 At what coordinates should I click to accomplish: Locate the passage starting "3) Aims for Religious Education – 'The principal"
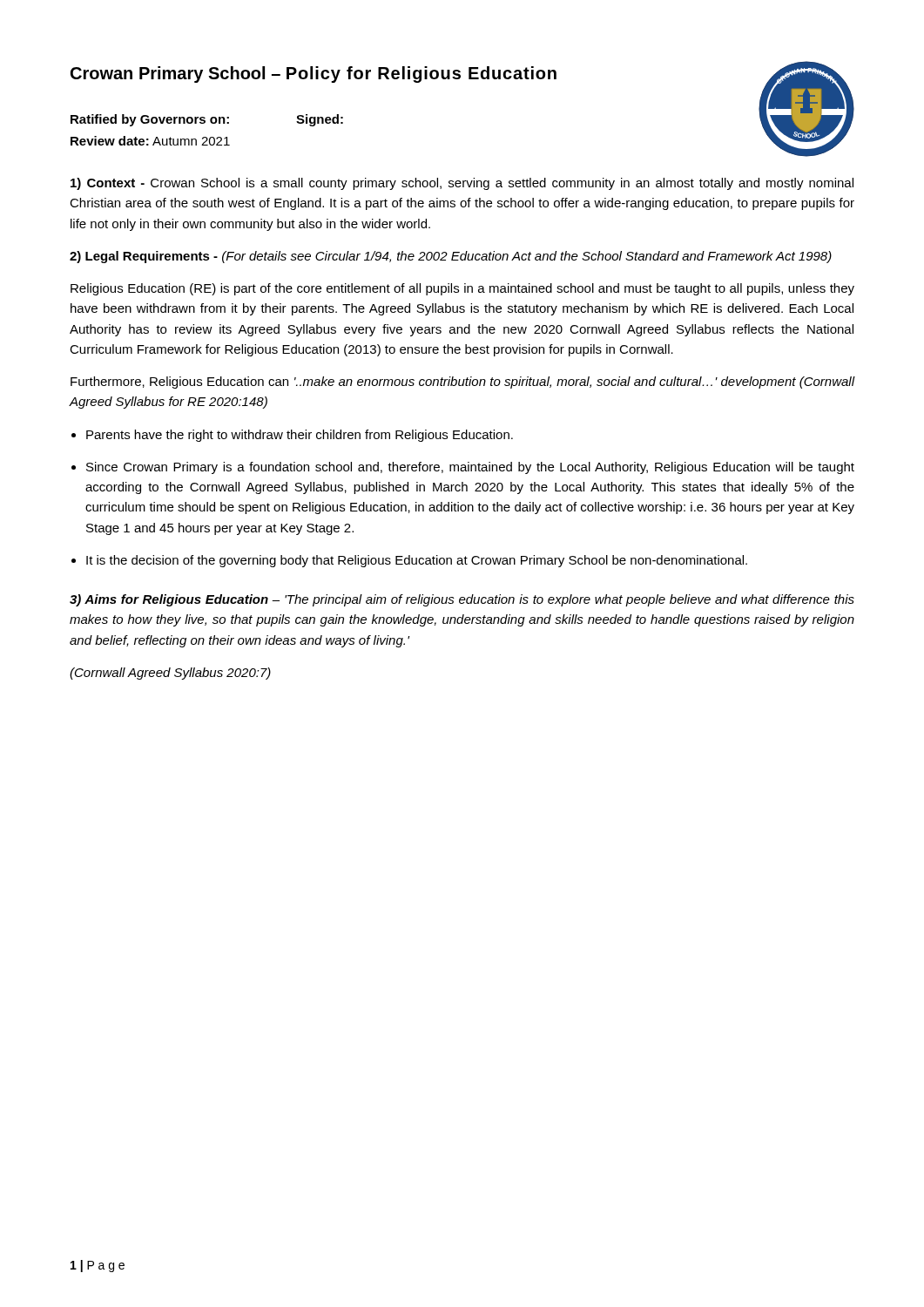(462, 619)
